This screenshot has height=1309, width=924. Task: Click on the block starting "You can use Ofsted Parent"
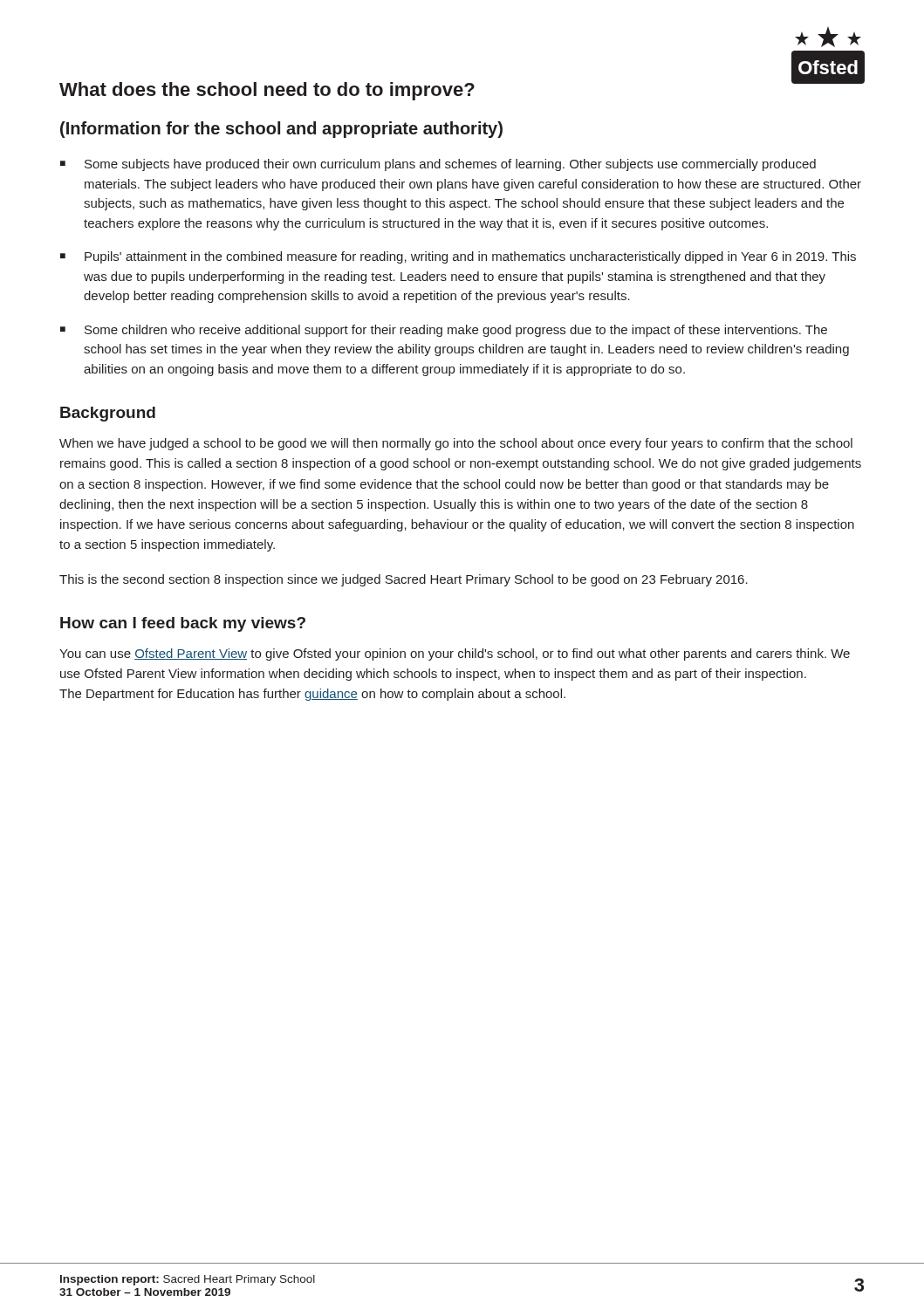[x=455, y=673]
